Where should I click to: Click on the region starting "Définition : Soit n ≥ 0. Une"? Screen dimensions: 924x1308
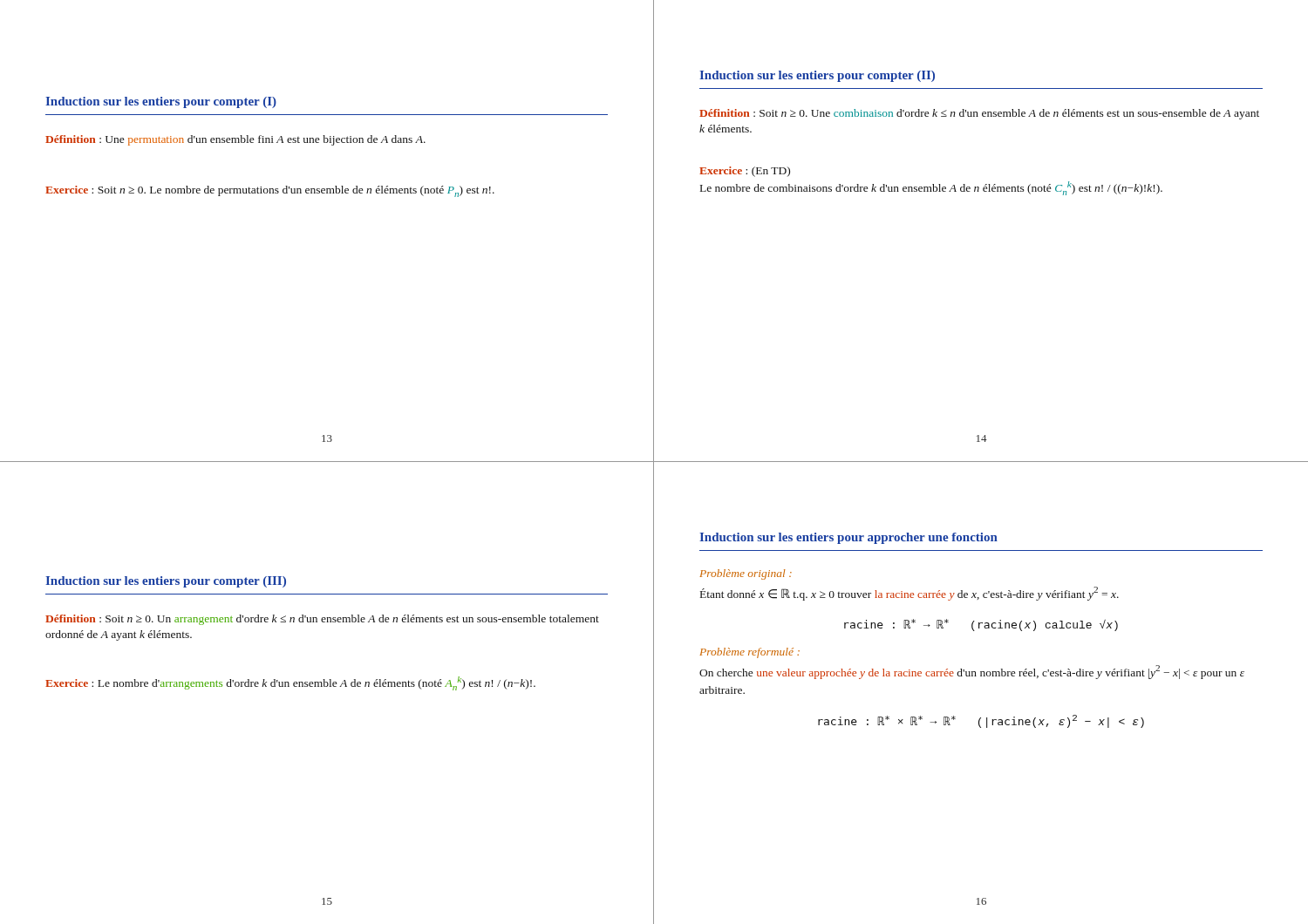pos(979,121)
